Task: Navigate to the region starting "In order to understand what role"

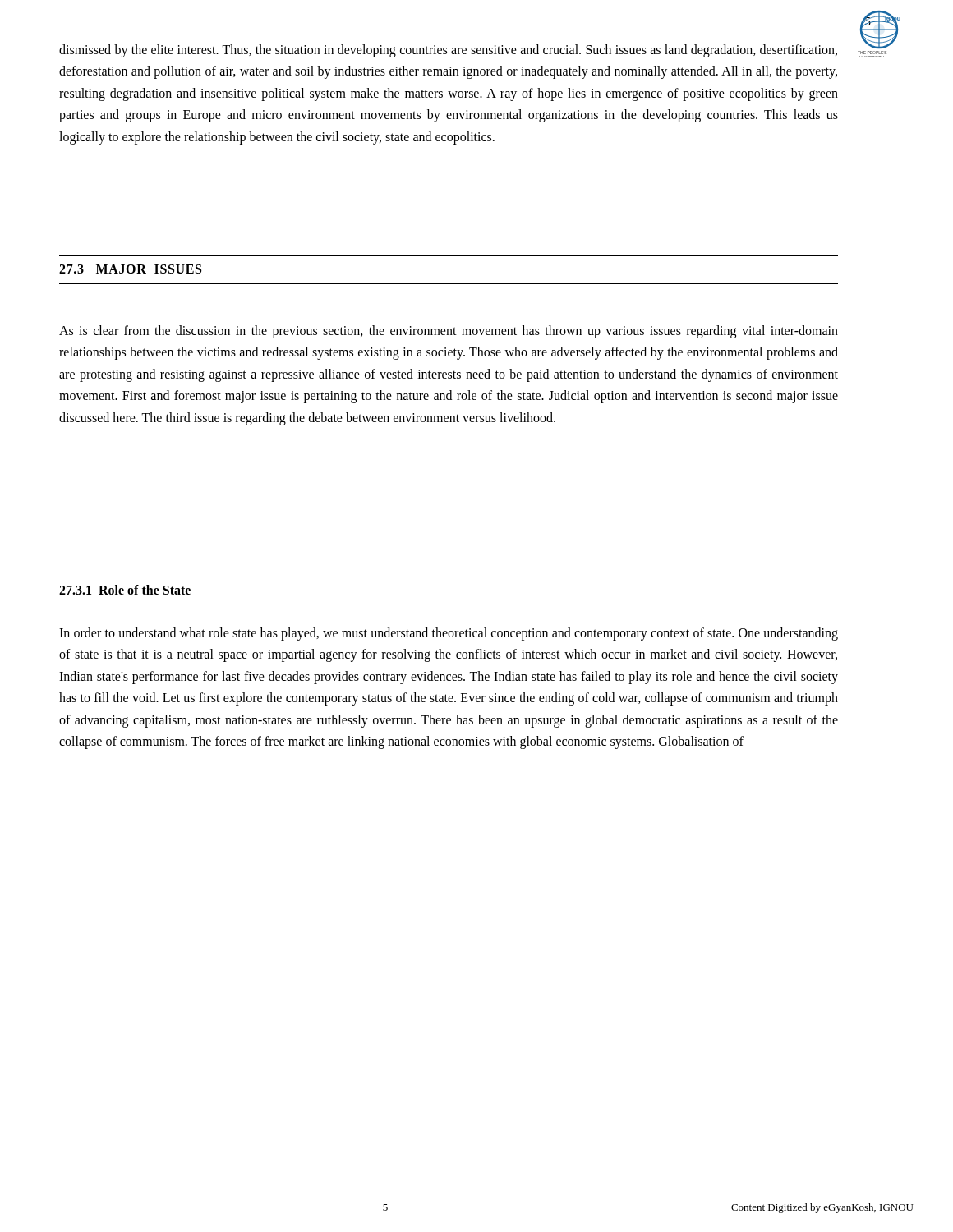Action: pos(449,687)
